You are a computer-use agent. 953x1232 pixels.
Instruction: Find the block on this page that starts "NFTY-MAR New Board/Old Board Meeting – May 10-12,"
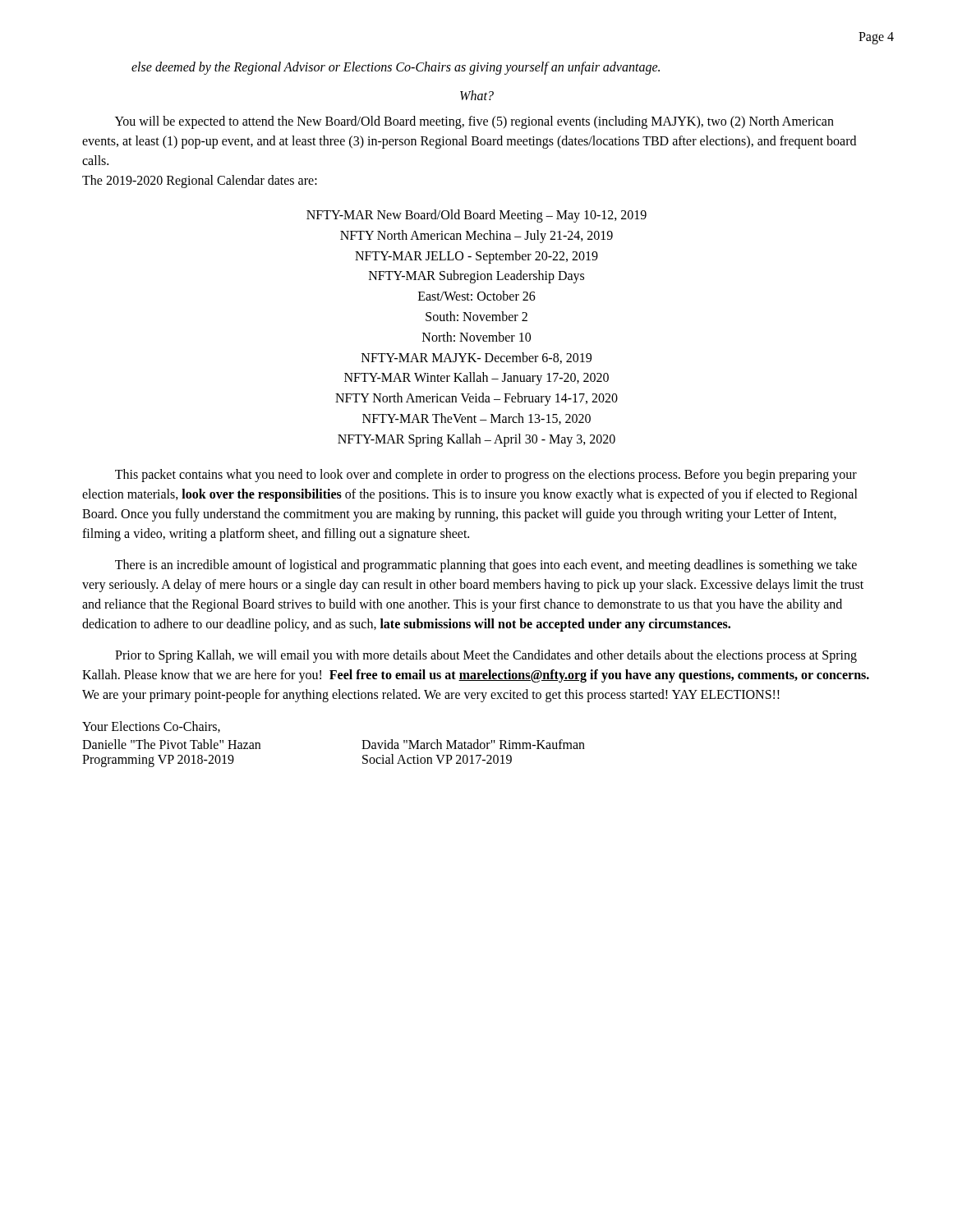pos(476,215)
